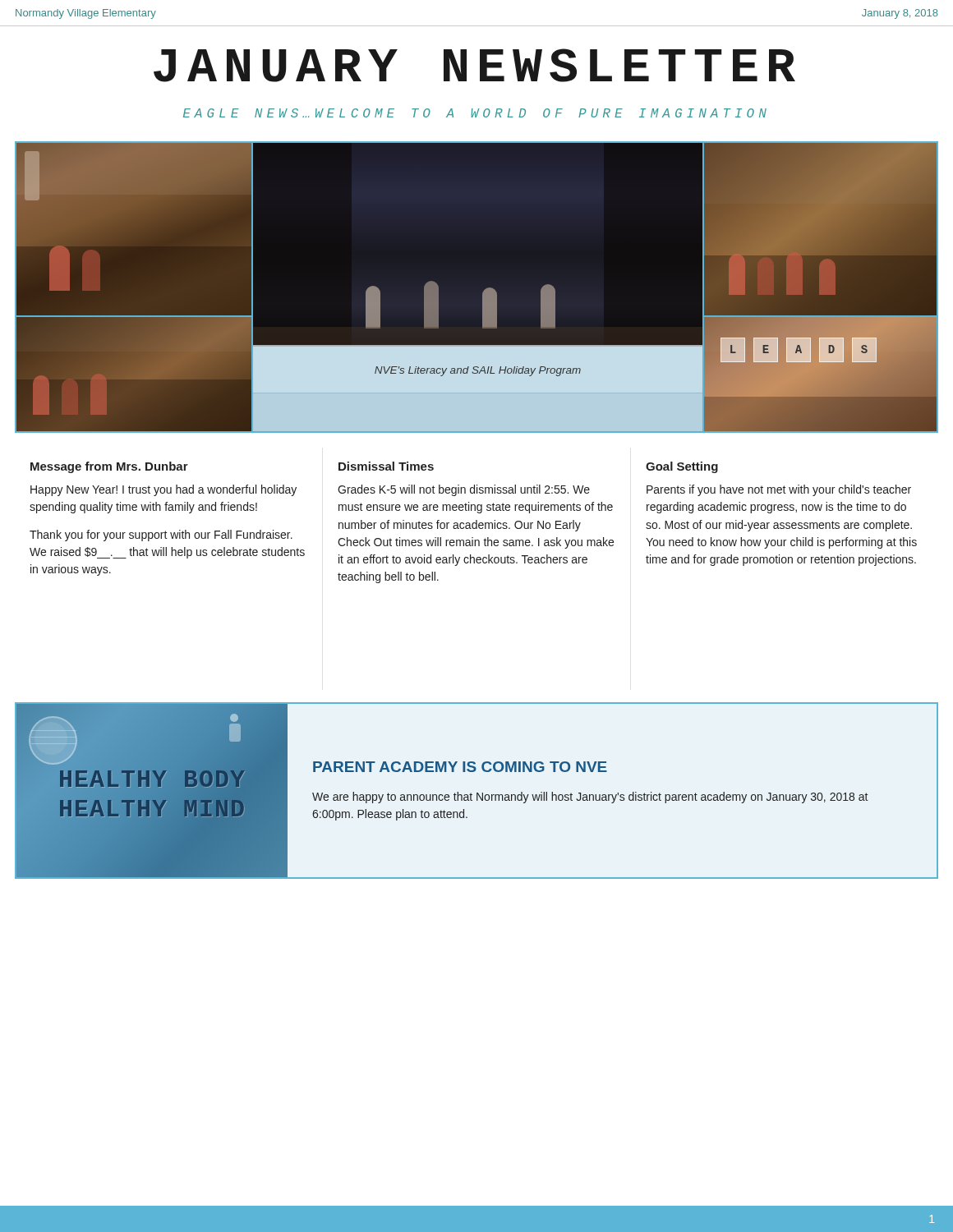Locate the passage starting "Happy New Year!"
Image resolution: width=953 pixels, height=1232 pixels.
pyautogui.click(x=168, y=530)
